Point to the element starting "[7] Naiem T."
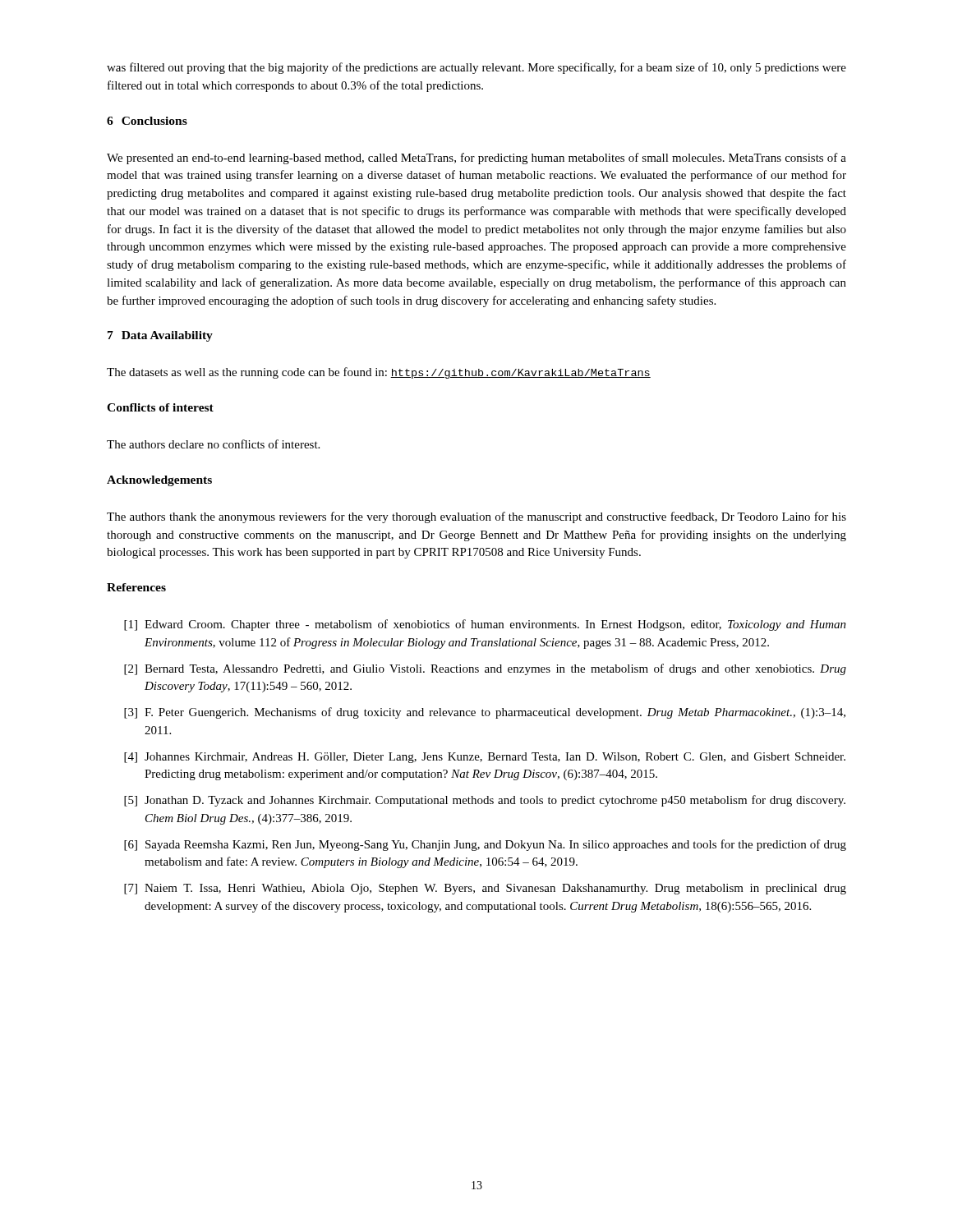Screen dimensions: 1232x953 476,898
